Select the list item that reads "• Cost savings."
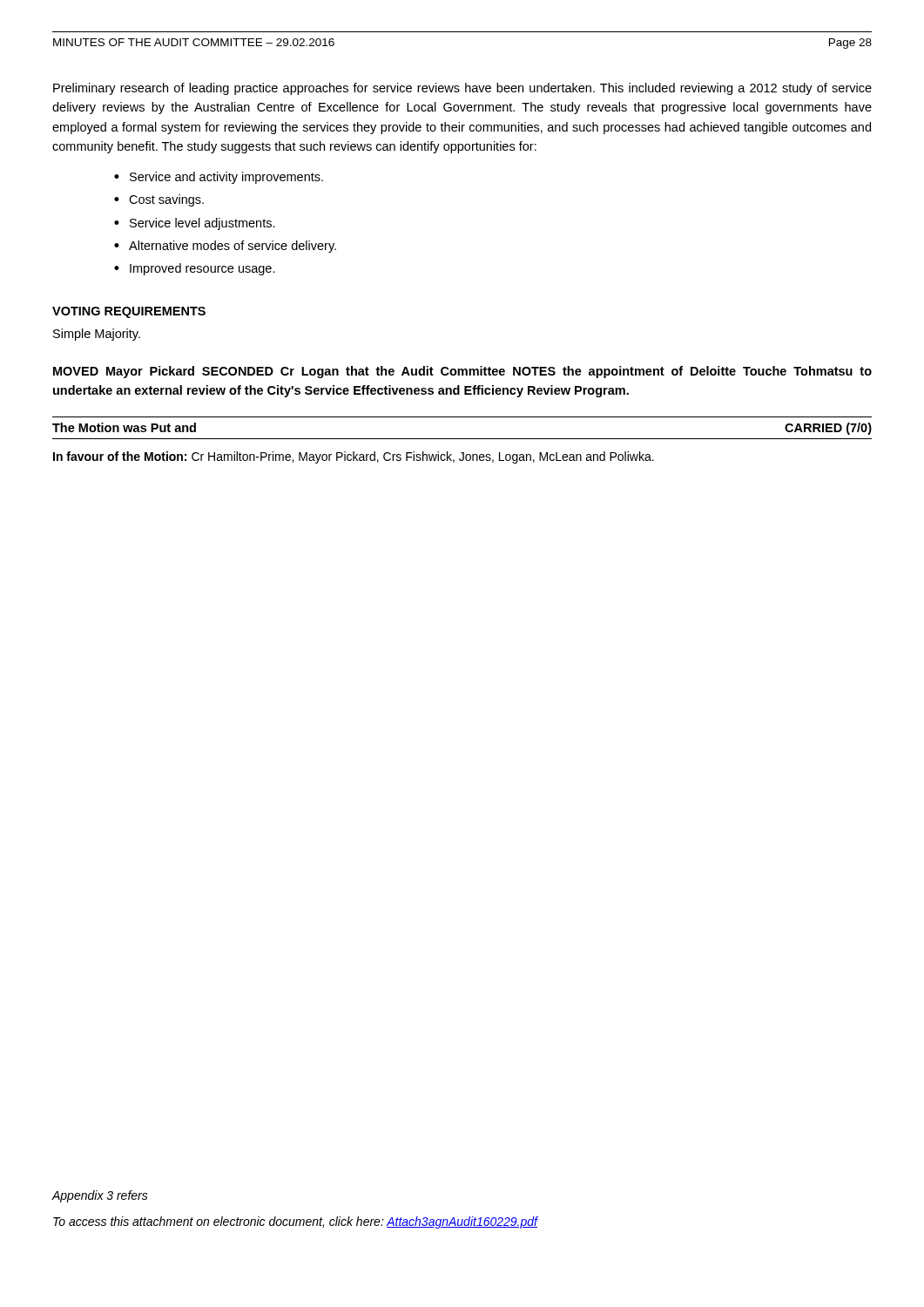 (x=159, y=200)
